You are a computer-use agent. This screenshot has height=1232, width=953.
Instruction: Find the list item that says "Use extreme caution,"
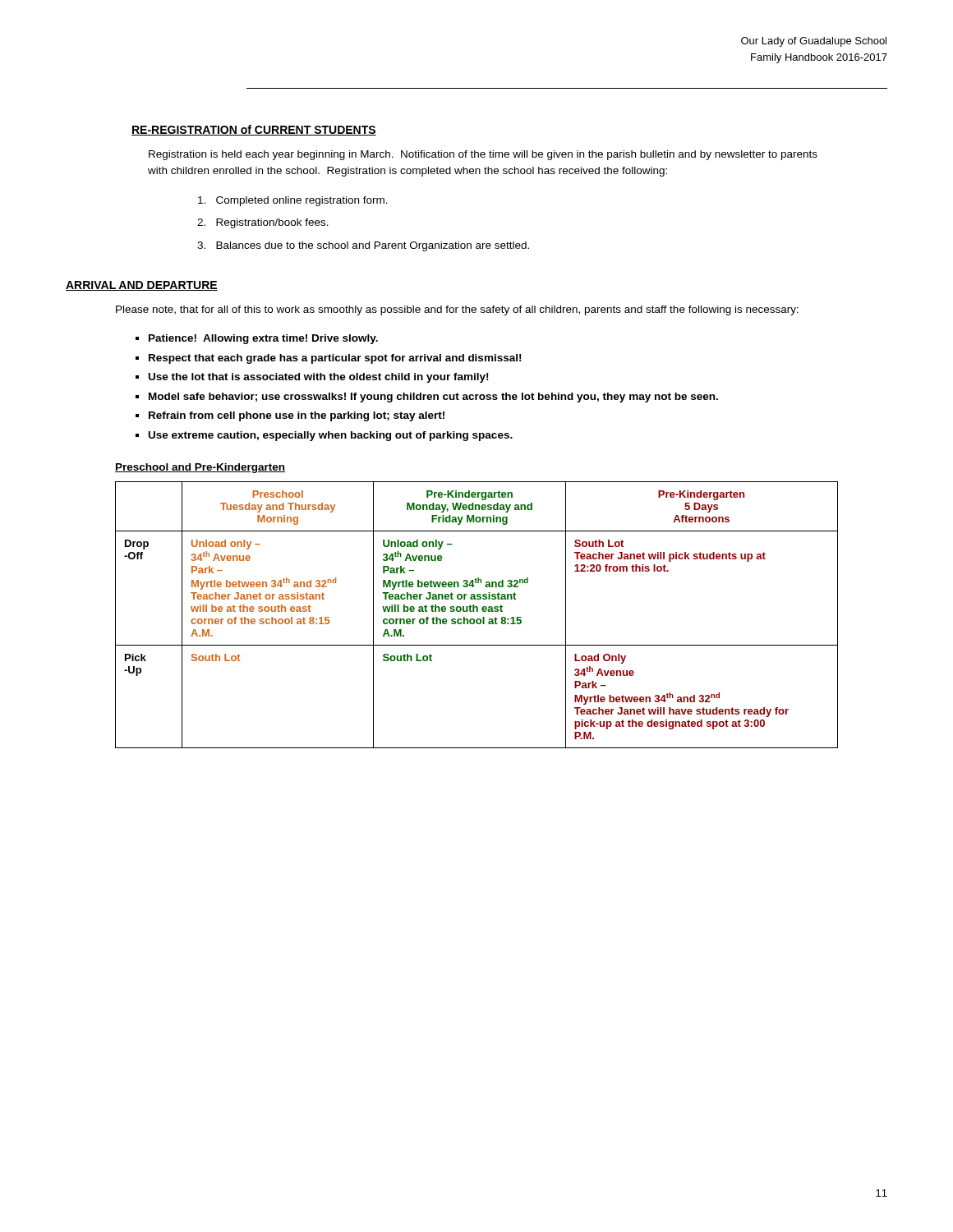click(x=330, y=435)
